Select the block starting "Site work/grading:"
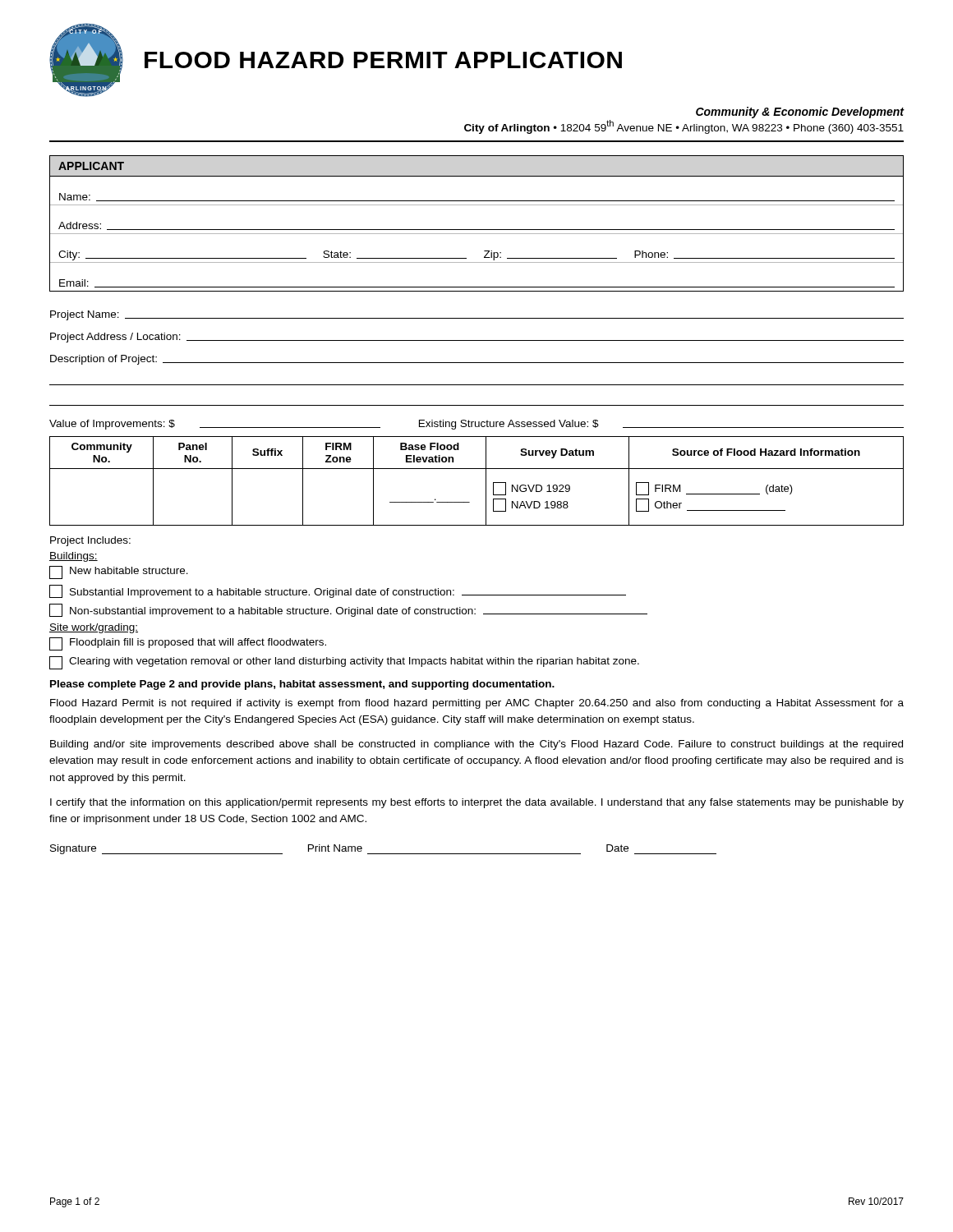 pyautogui.click(x=94, y=627)
